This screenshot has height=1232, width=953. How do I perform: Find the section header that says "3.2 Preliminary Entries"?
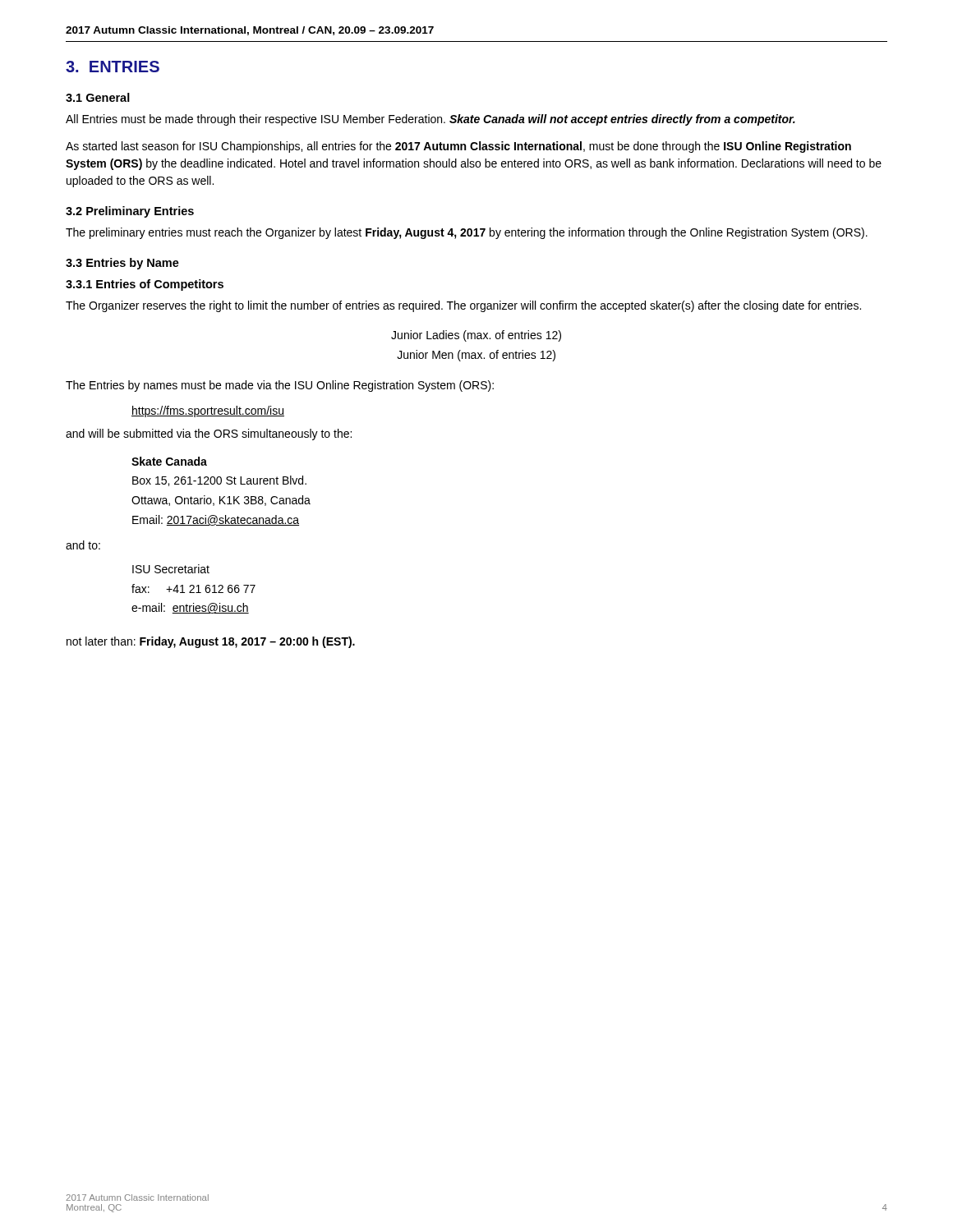pyautogui.click(x=130, y=211)
